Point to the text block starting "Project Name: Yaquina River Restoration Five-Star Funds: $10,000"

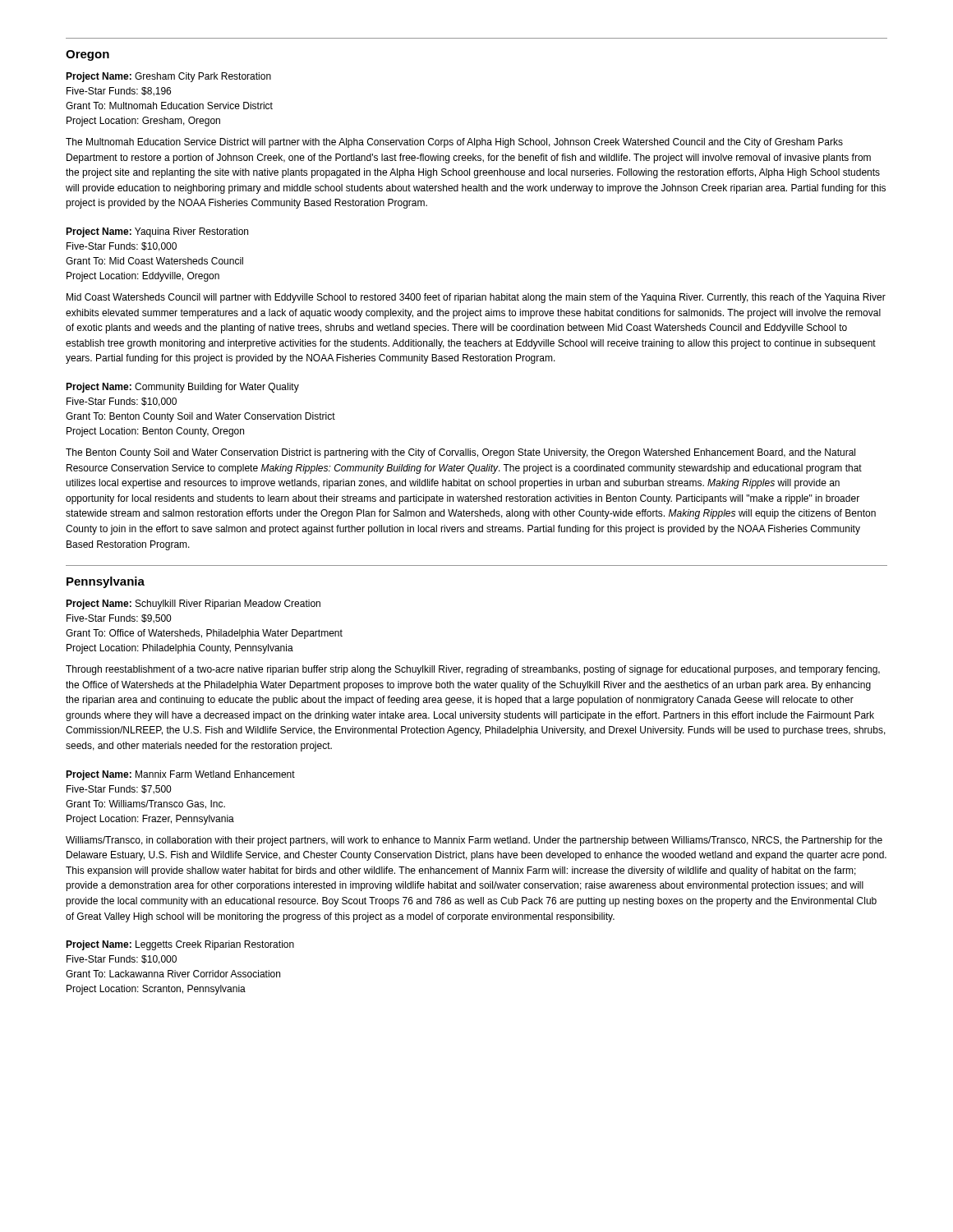pyautogui.click(x=157, y=232)
